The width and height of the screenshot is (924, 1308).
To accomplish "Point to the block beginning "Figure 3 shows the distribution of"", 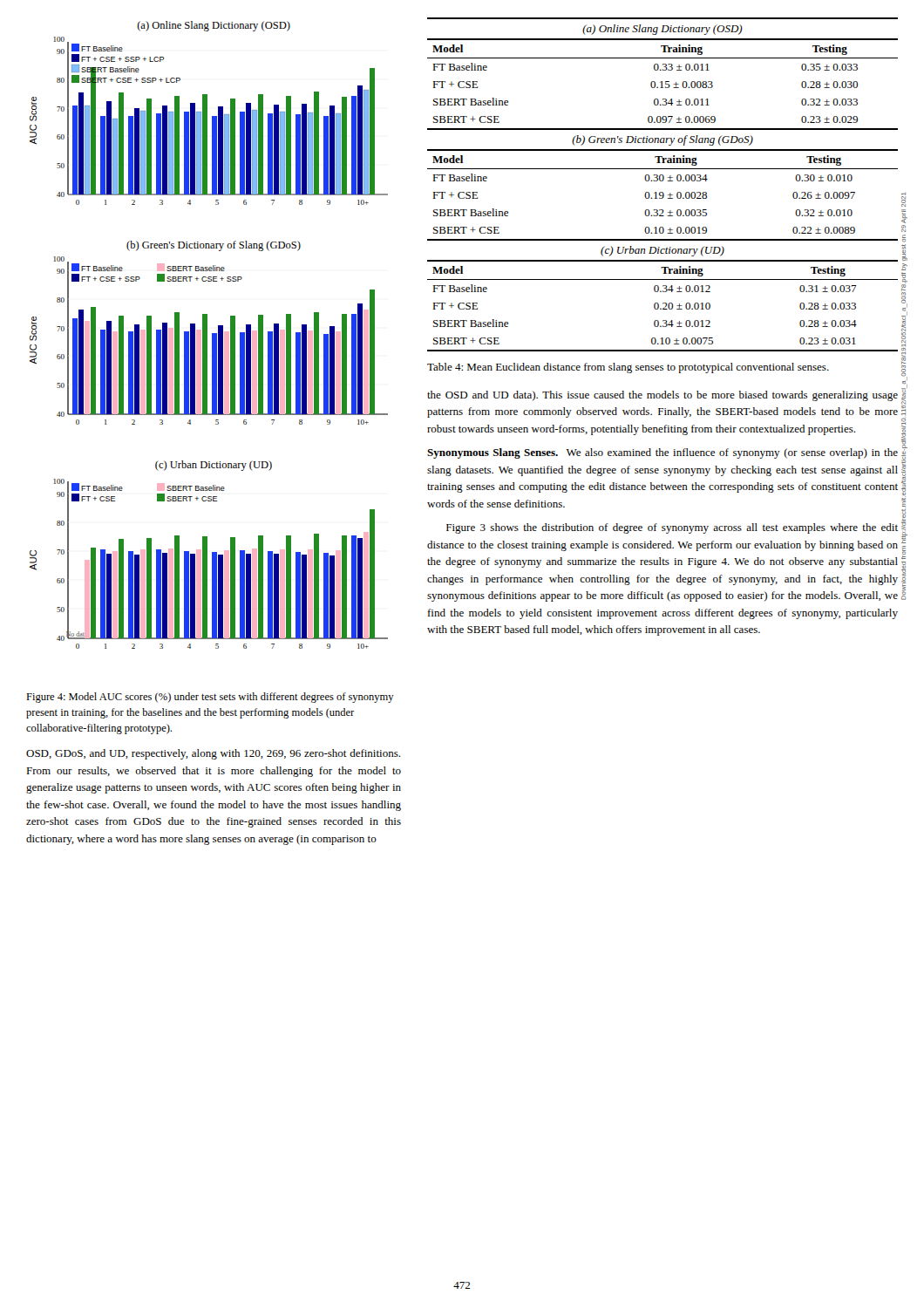I will 663,578.
